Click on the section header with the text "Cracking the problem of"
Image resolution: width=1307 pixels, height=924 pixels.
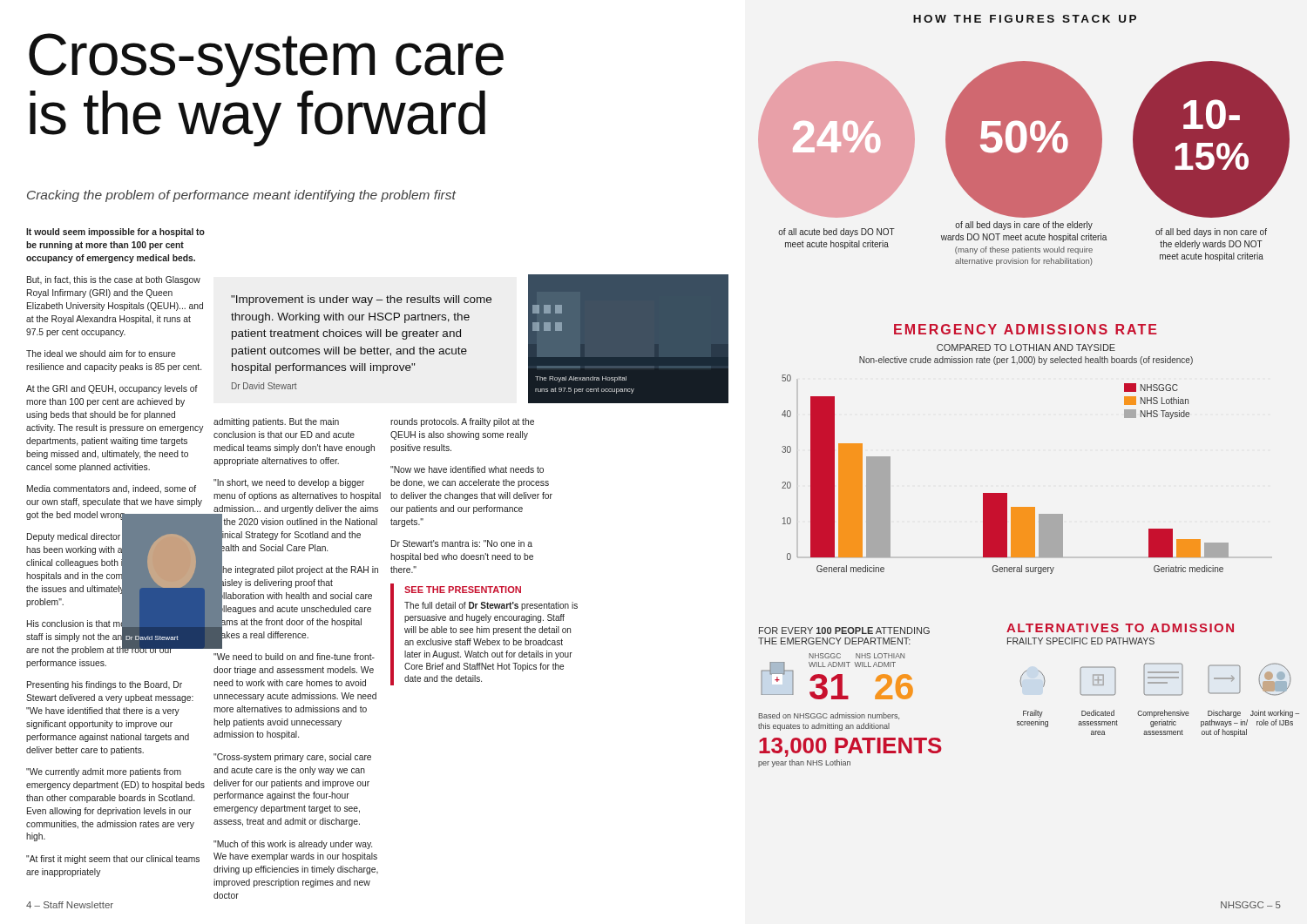click(241, 195)
